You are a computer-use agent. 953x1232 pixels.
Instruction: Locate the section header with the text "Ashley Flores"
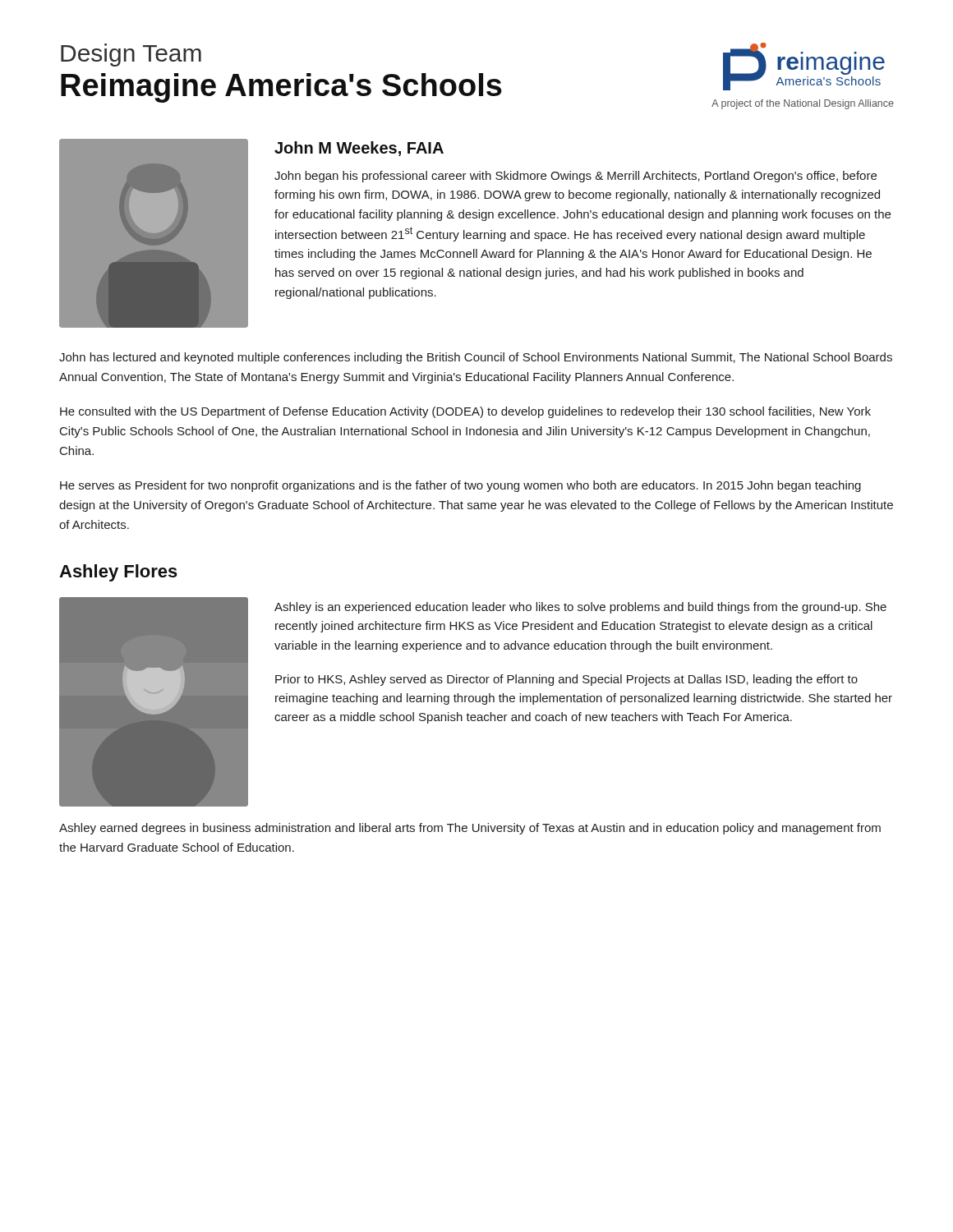(118, 571)
